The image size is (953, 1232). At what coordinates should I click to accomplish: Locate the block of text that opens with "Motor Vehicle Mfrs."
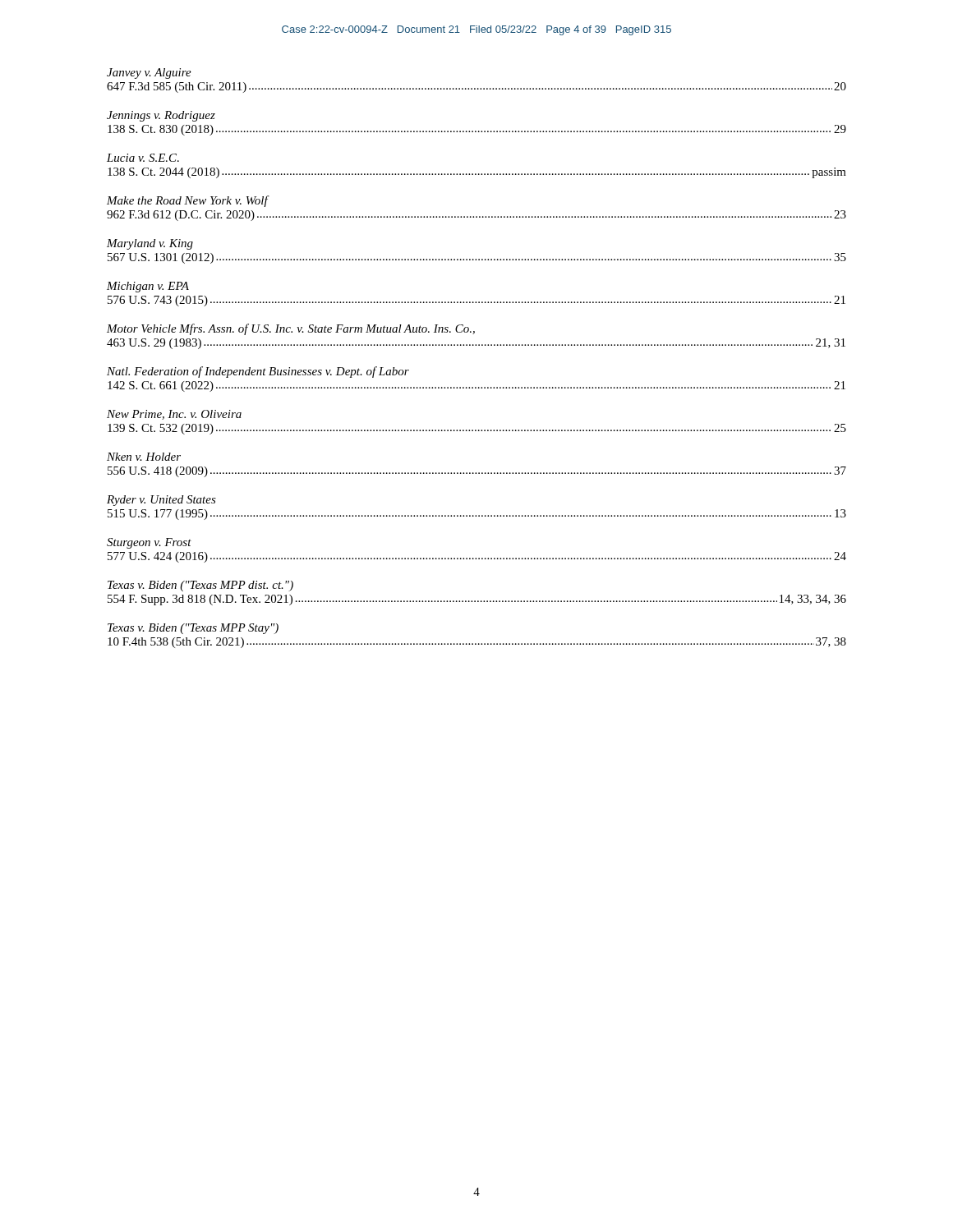[476, 336]
